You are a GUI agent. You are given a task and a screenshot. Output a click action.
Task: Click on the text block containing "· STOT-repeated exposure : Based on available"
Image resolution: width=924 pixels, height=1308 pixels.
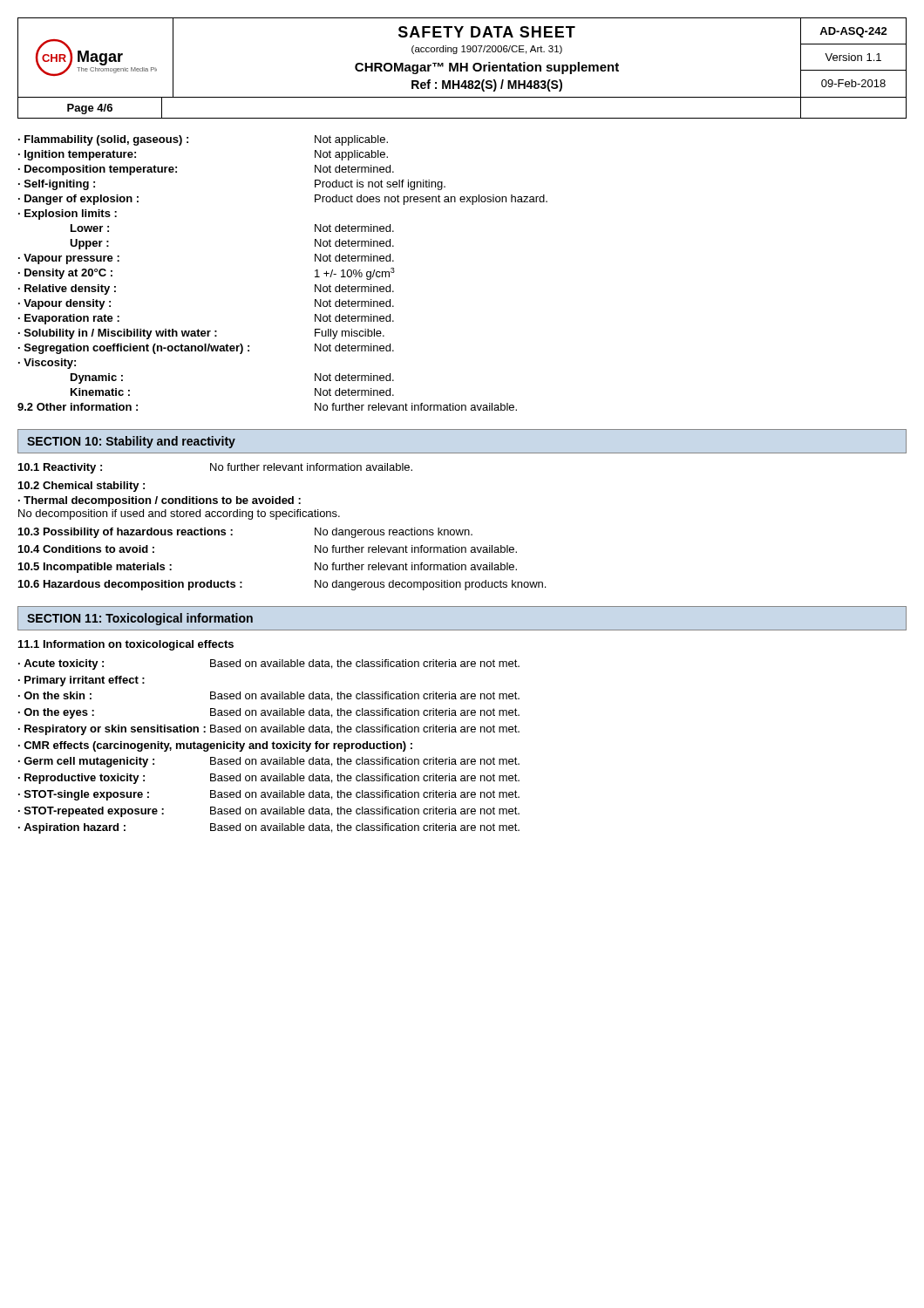coord(269,811)
